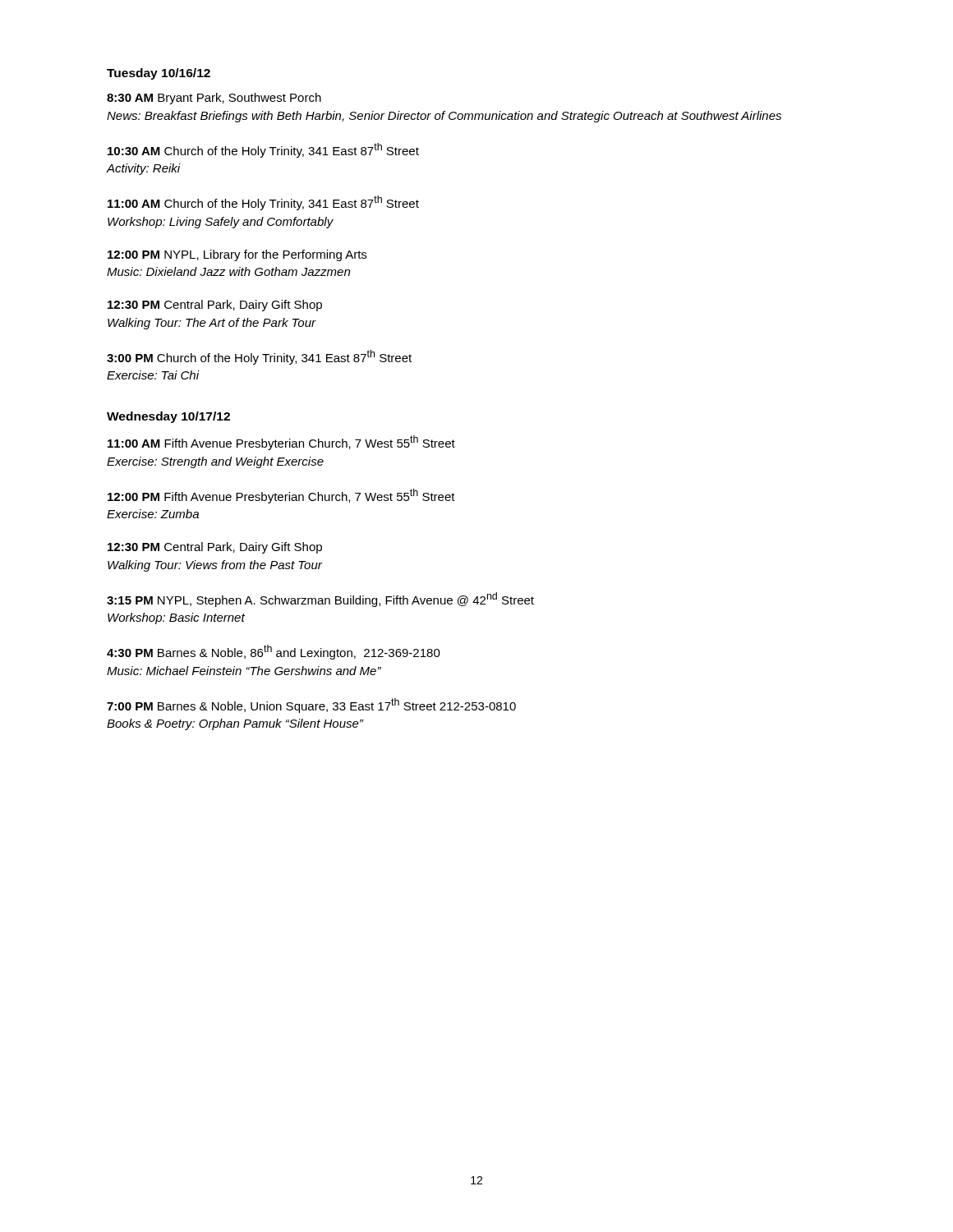Select the passage starting "3:00 PM Church"

click(259, 357)
